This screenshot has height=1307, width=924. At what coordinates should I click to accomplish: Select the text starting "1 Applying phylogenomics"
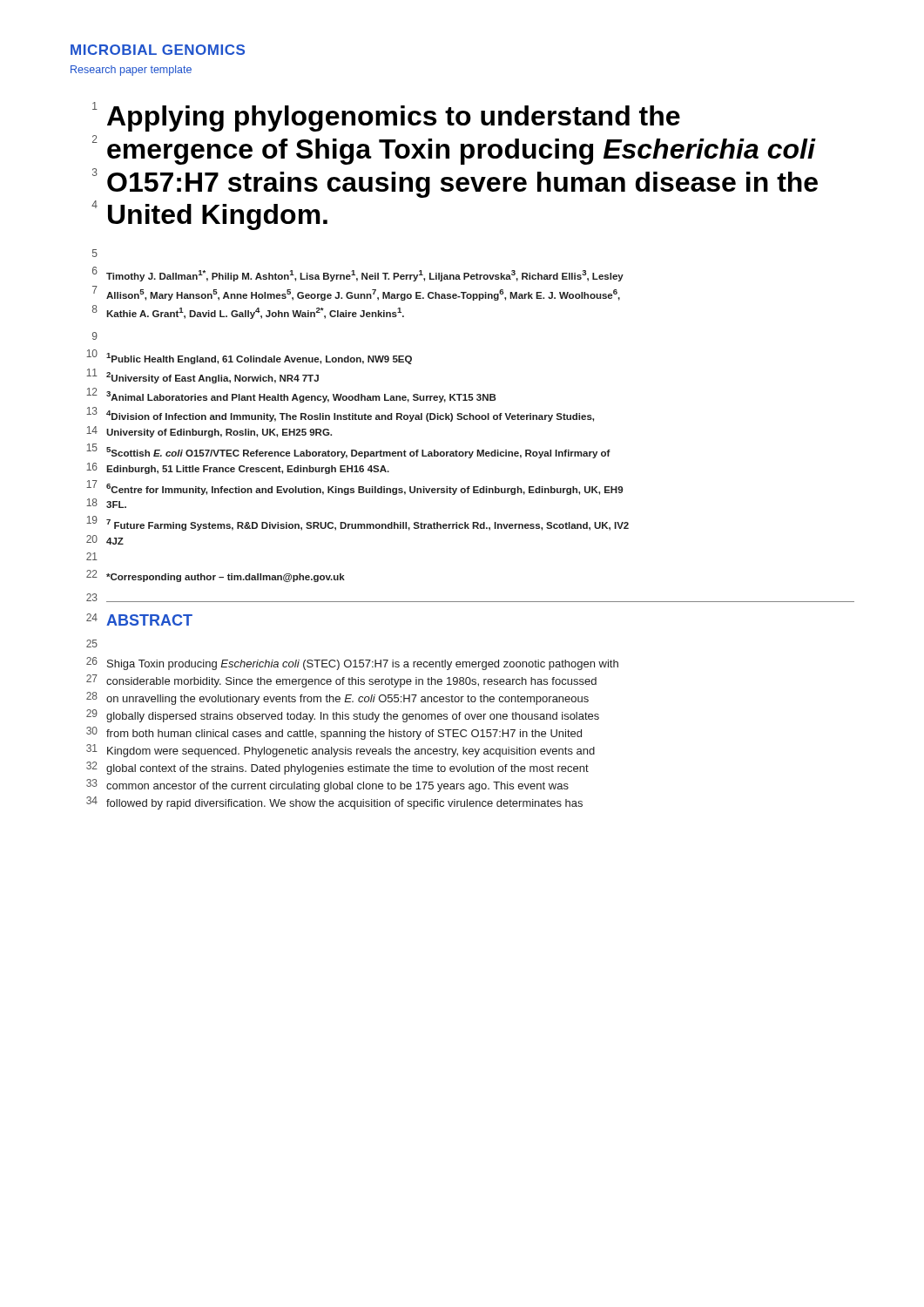click(462, 166)
